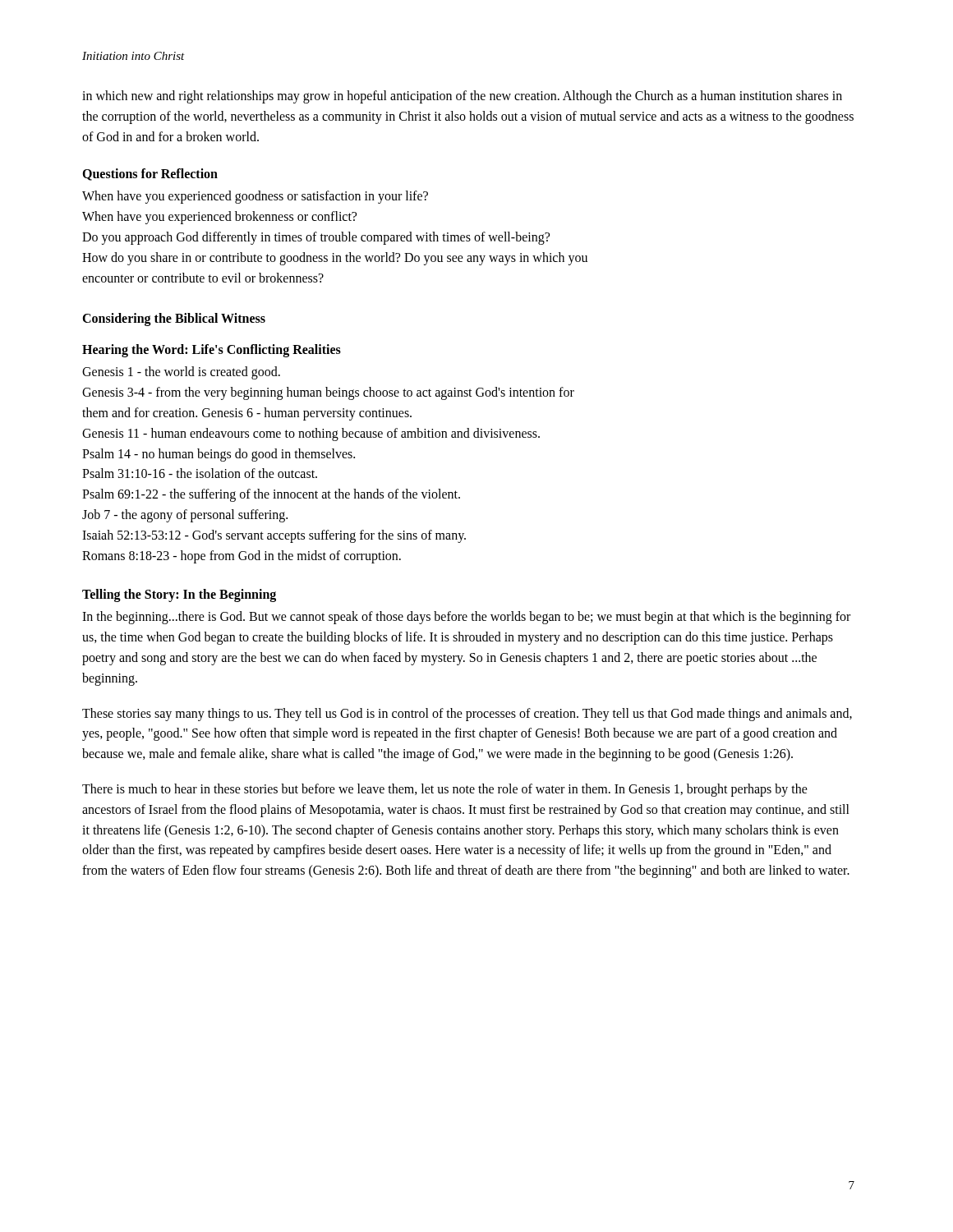Click on the element starting "How do you share in or contribute to"
This screenshot has height=1232, width=953.
[x=335, y=268]
